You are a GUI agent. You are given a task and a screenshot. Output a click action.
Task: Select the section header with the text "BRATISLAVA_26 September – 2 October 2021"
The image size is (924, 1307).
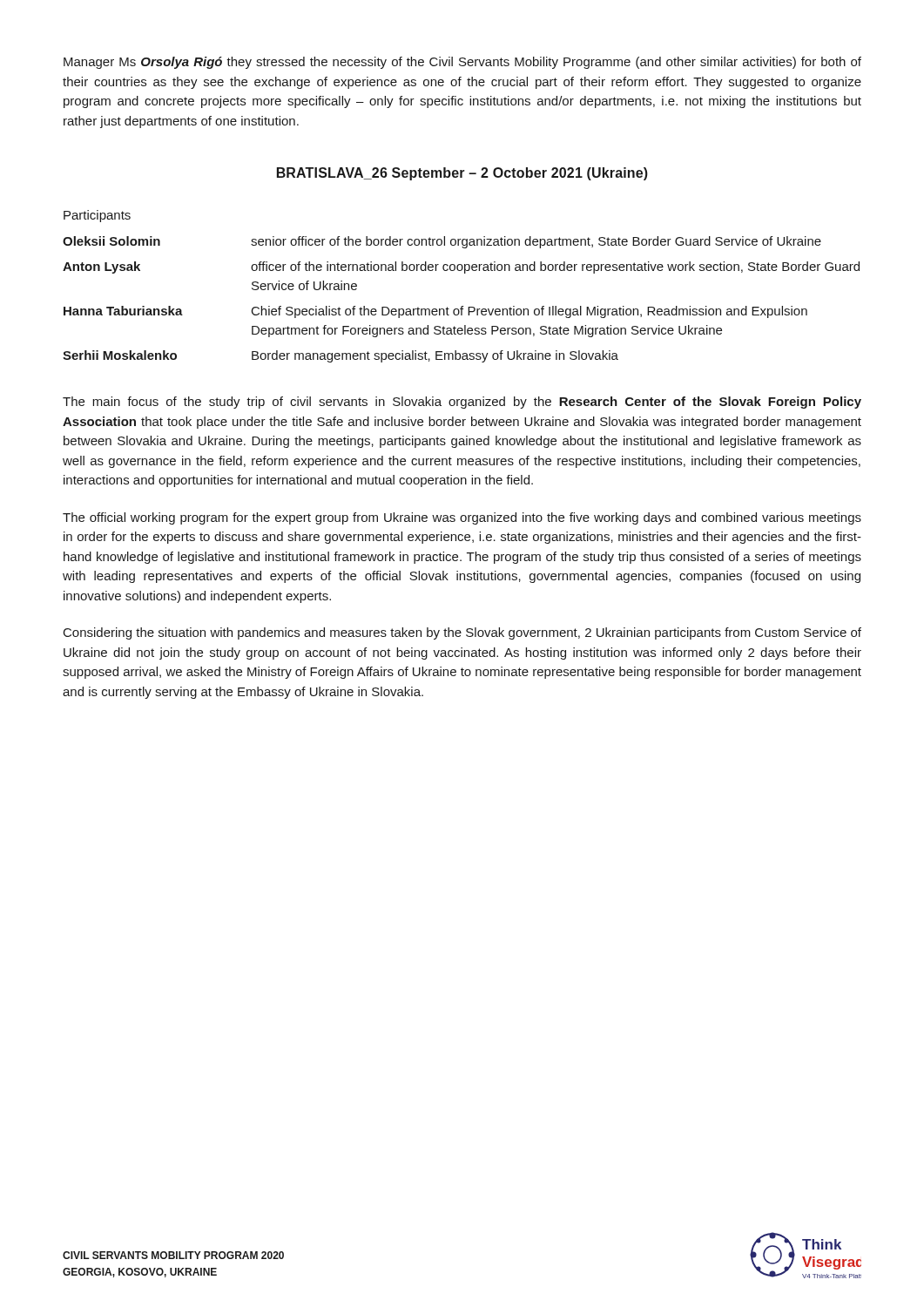coord(462,173)
